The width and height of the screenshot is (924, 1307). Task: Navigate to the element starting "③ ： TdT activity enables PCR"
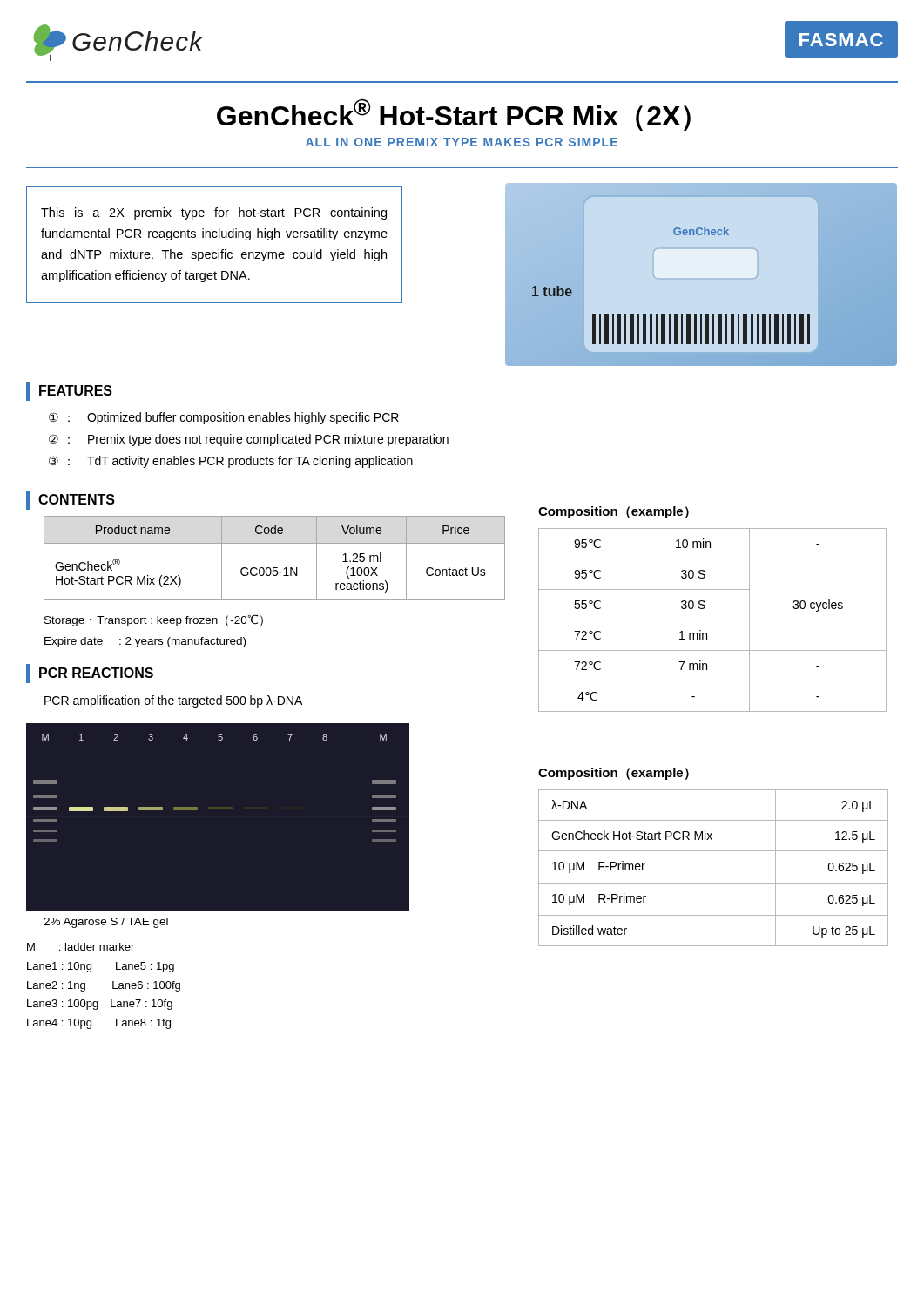pyautogui.click(x=230, y=461)
